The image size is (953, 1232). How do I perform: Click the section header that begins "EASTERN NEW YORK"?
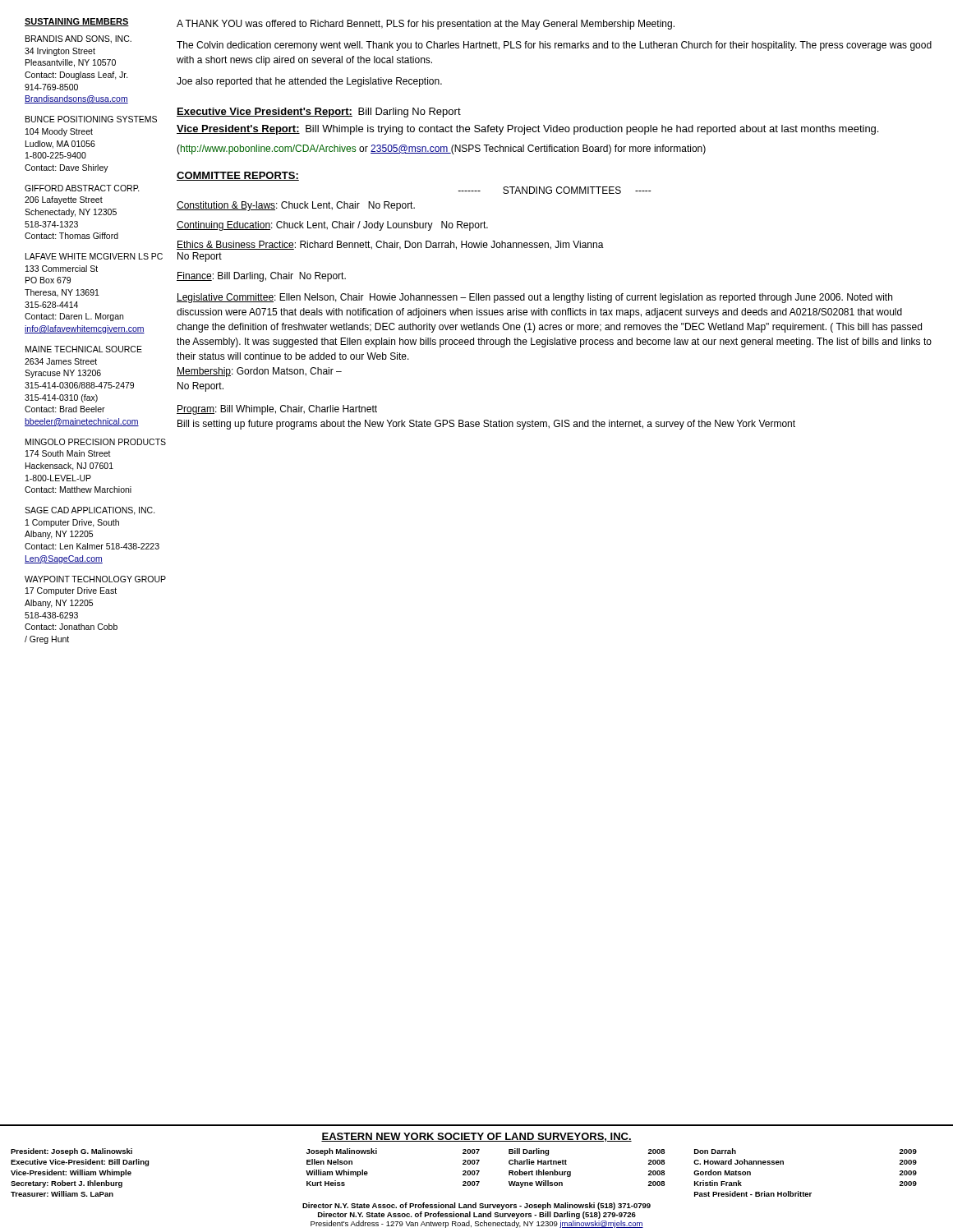tap(476, 1136)
